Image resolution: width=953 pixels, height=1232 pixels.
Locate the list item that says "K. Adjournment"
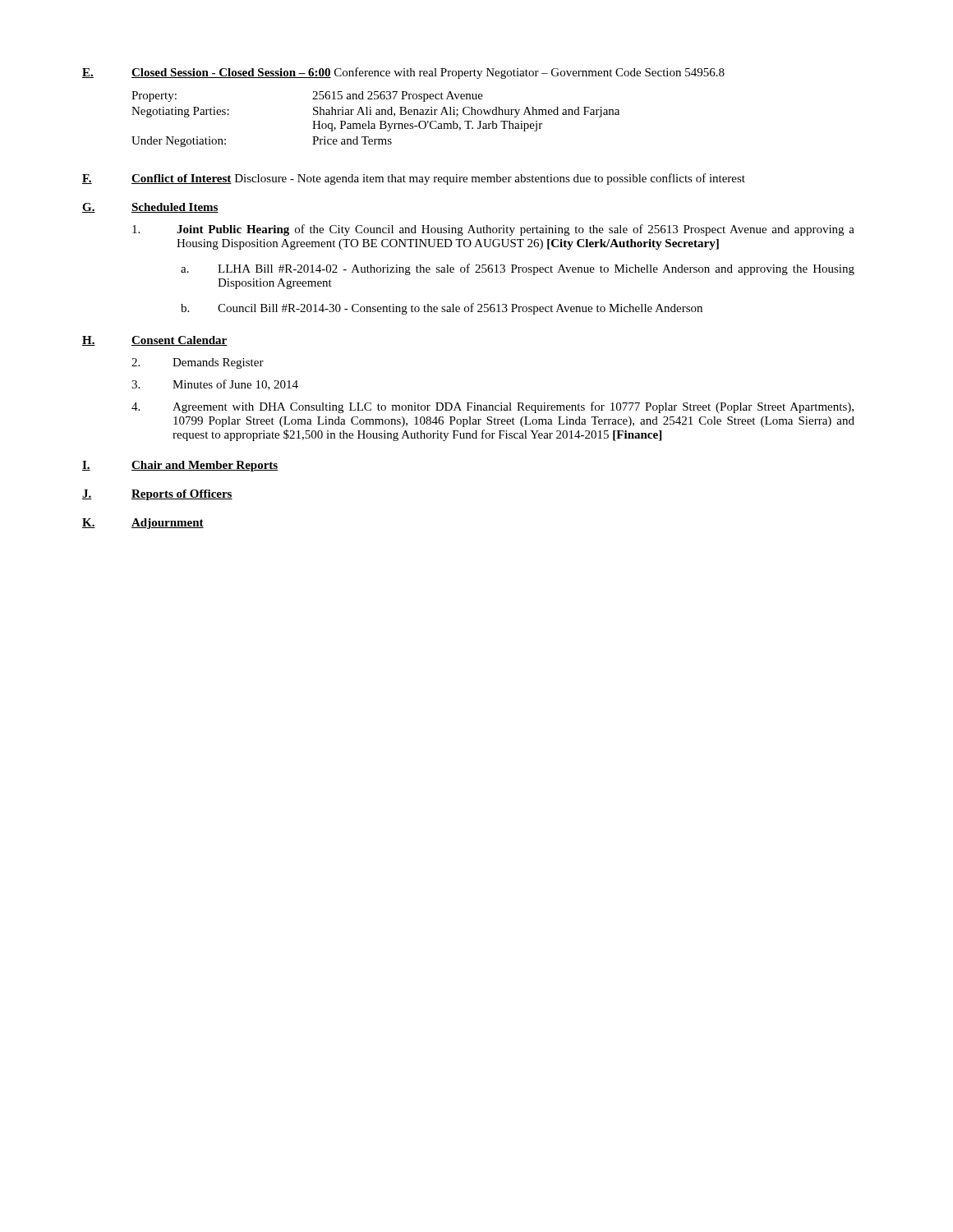143,523
